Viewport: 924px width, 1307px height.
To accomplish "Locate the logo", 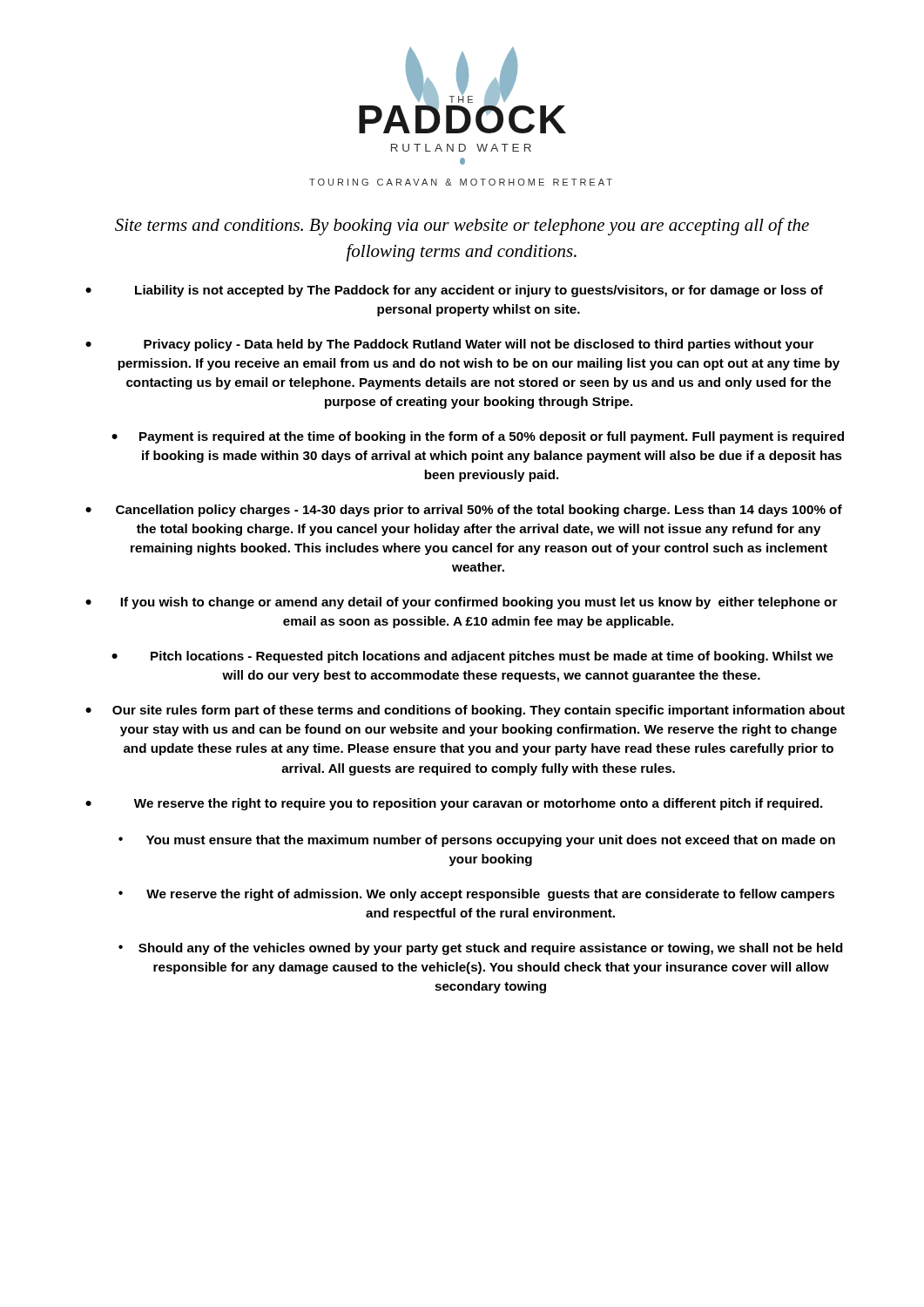I will (462, 88).
